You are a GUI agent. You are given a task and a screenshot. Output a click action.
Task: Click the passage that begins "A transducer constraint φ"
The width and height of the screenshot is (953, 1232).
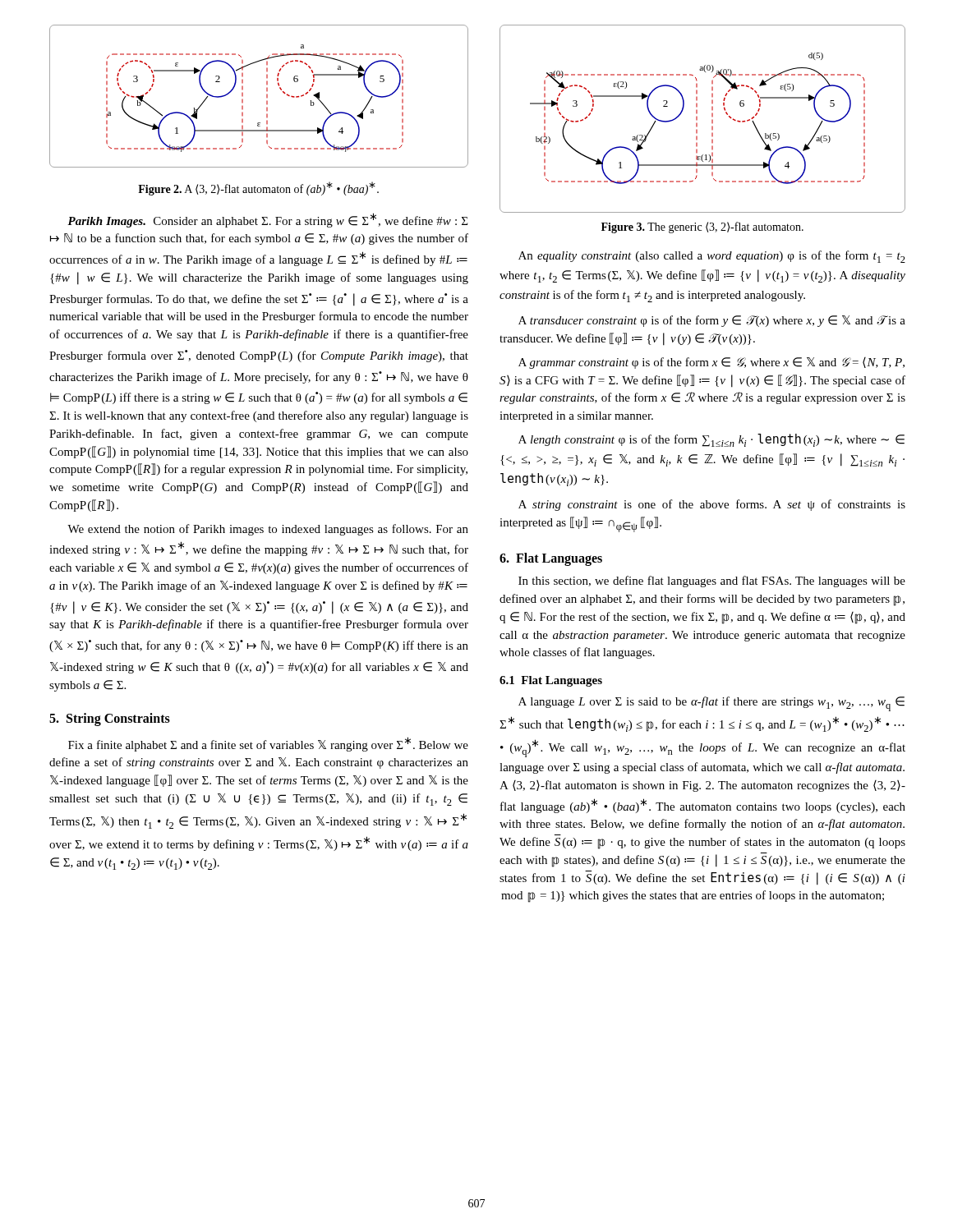tap(702, 330)
